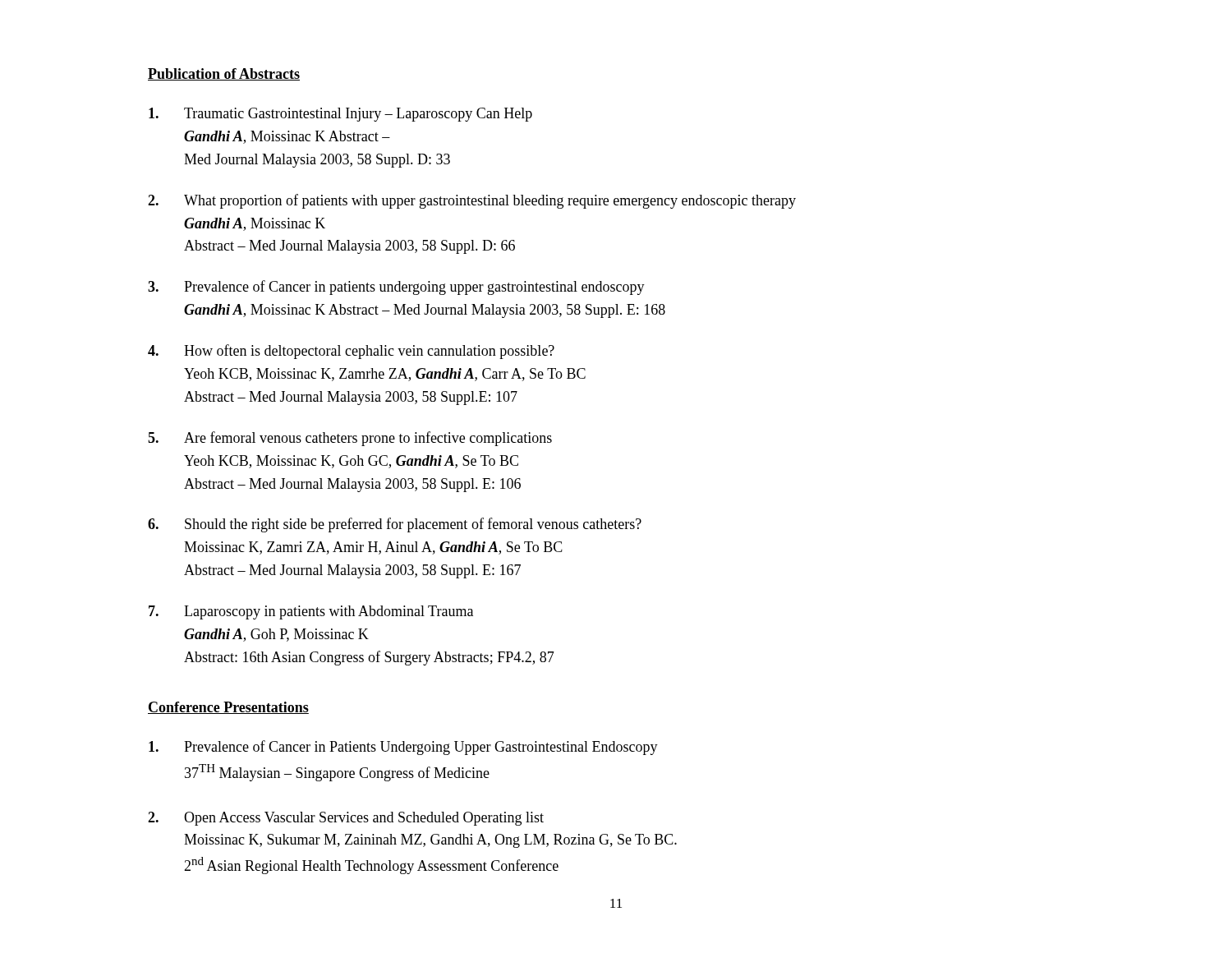Image resolution: width=1232 pixels, height=953 pixels.
Task: Click the passage that begins "Traumatic Gastrointestinal Injury – Laparoscopy Can Help Gandhi"
Action: (340, 115)
